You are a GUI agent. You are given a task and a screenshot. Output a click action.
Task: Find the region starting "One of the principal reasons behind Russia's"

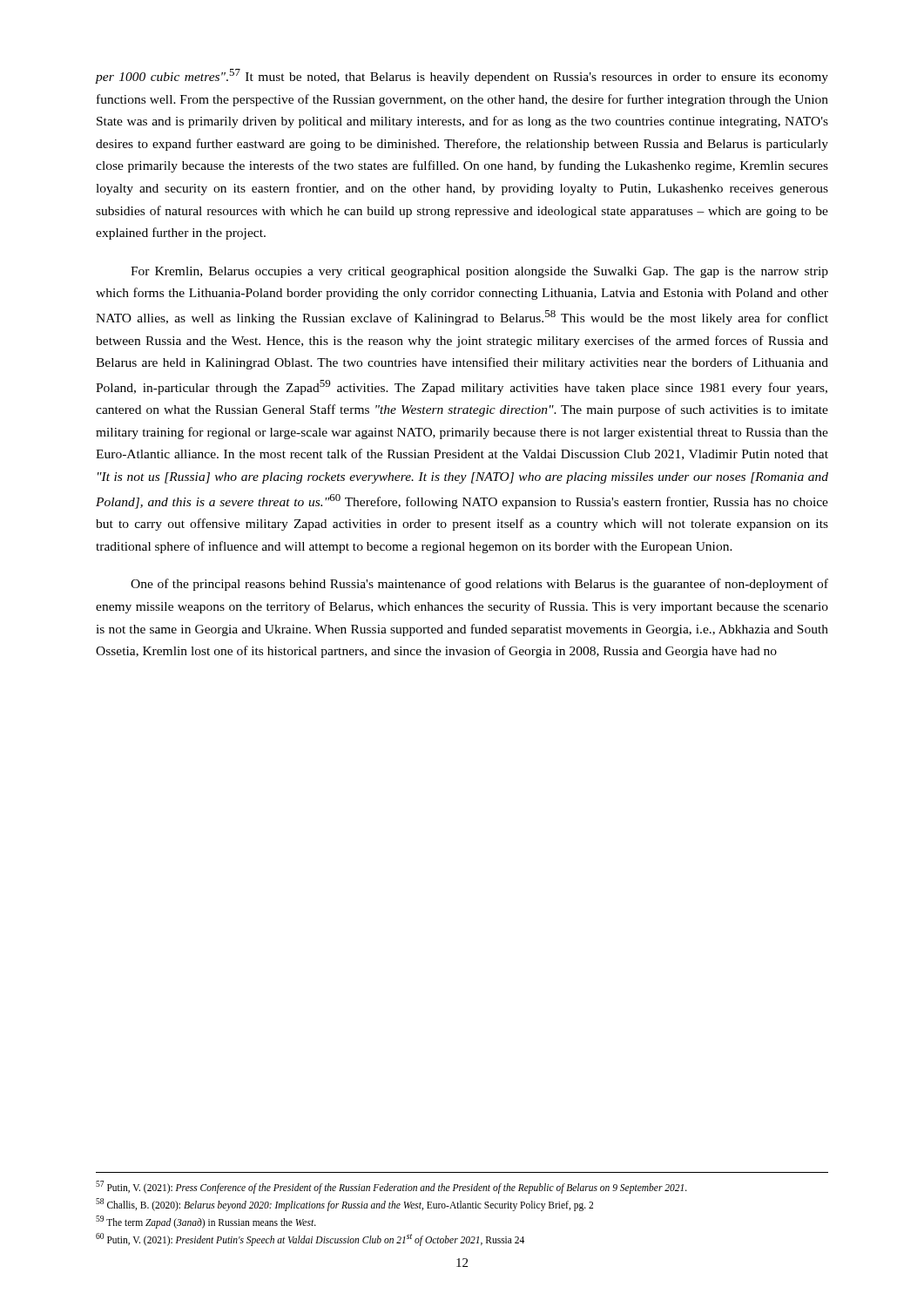coord(462,617)
